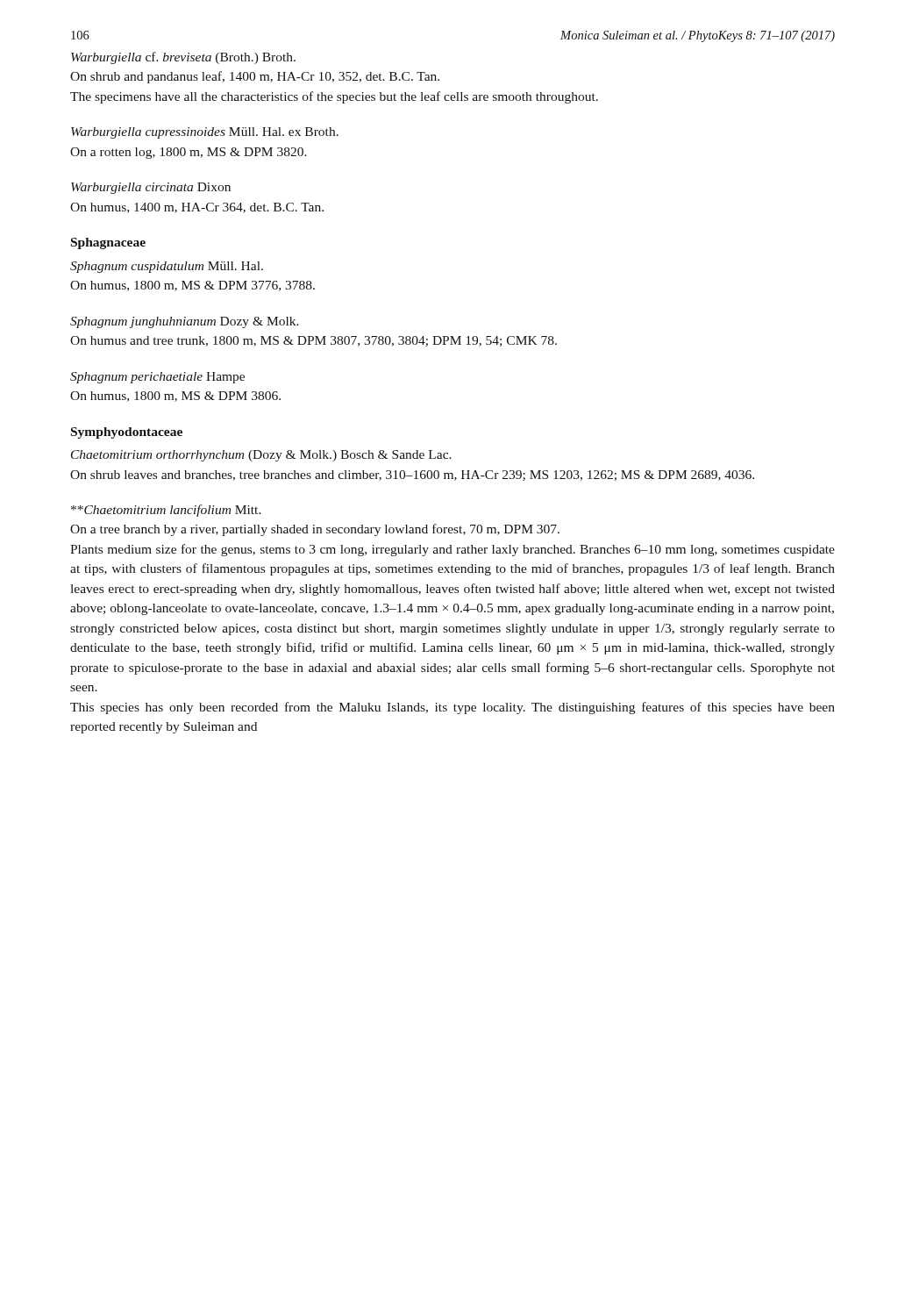Viewport: 905px width, 1316px height.
Task: Find the block on this page that starts "Chaetomitrium lancifolium Mitt. On"
Action: (452, 618)
